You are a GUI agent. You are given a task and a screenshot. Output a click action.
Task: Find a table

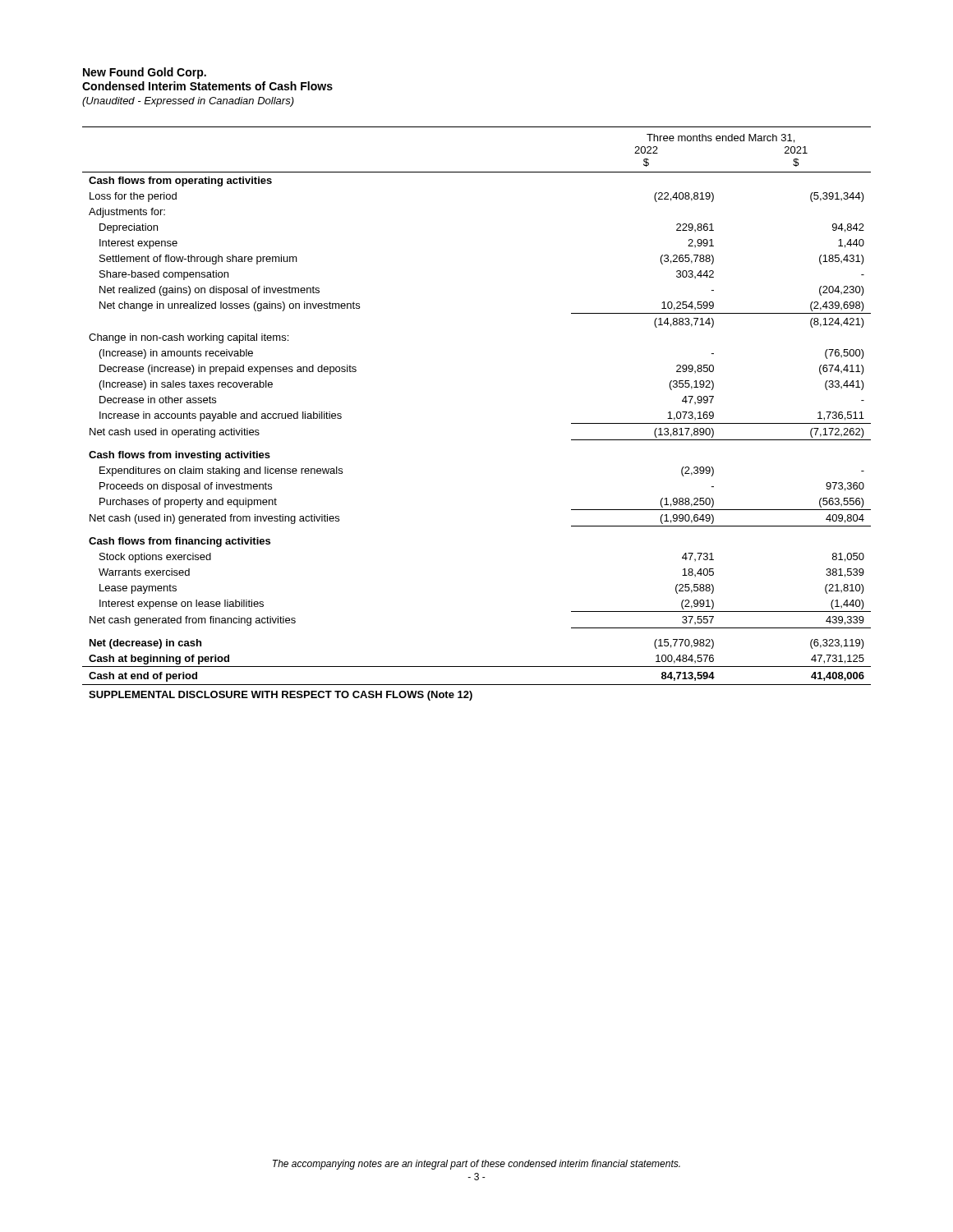(x=476, y=414)
